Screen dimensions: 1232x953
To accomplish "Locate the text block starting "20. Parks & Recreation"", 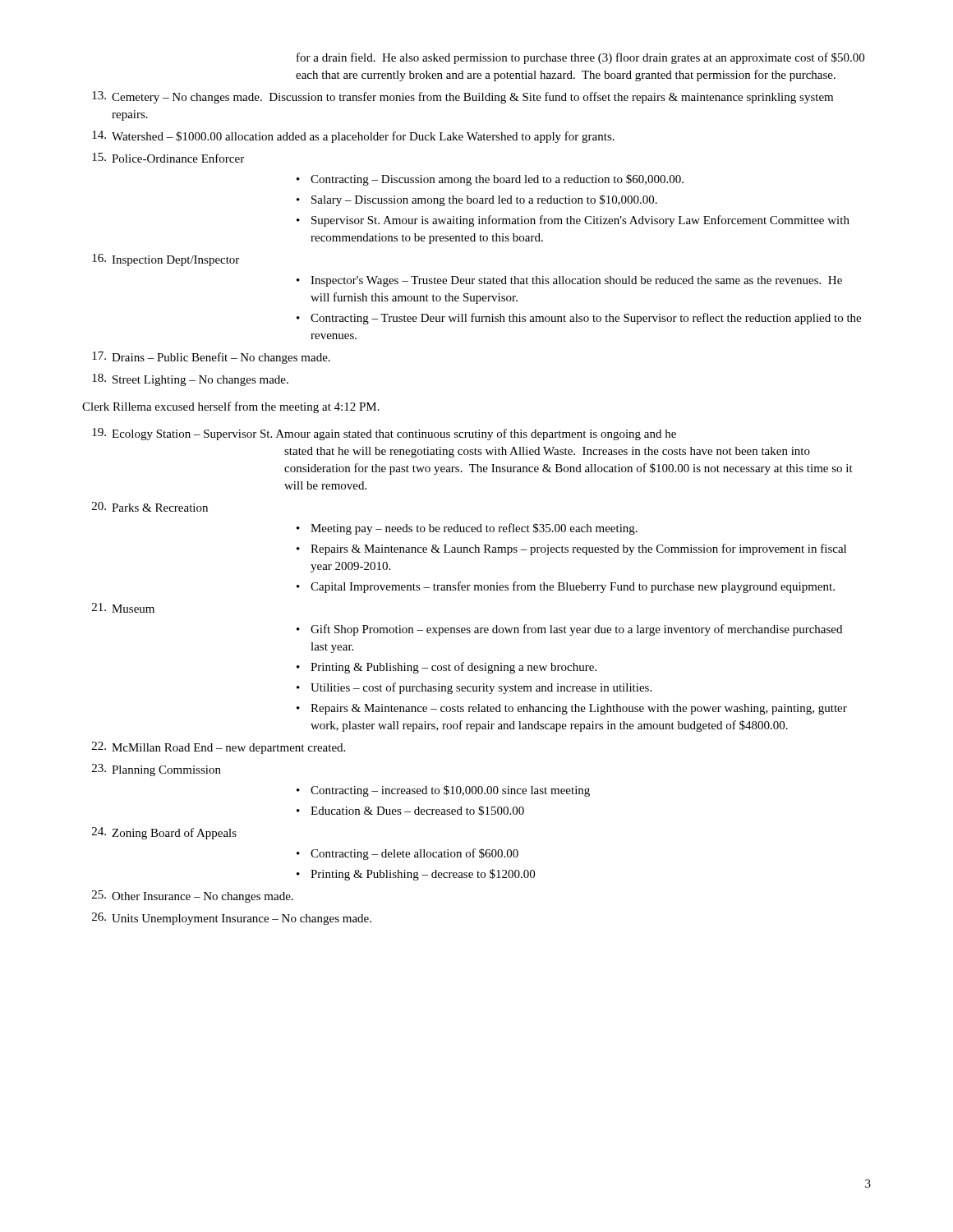I will (150, 507).
